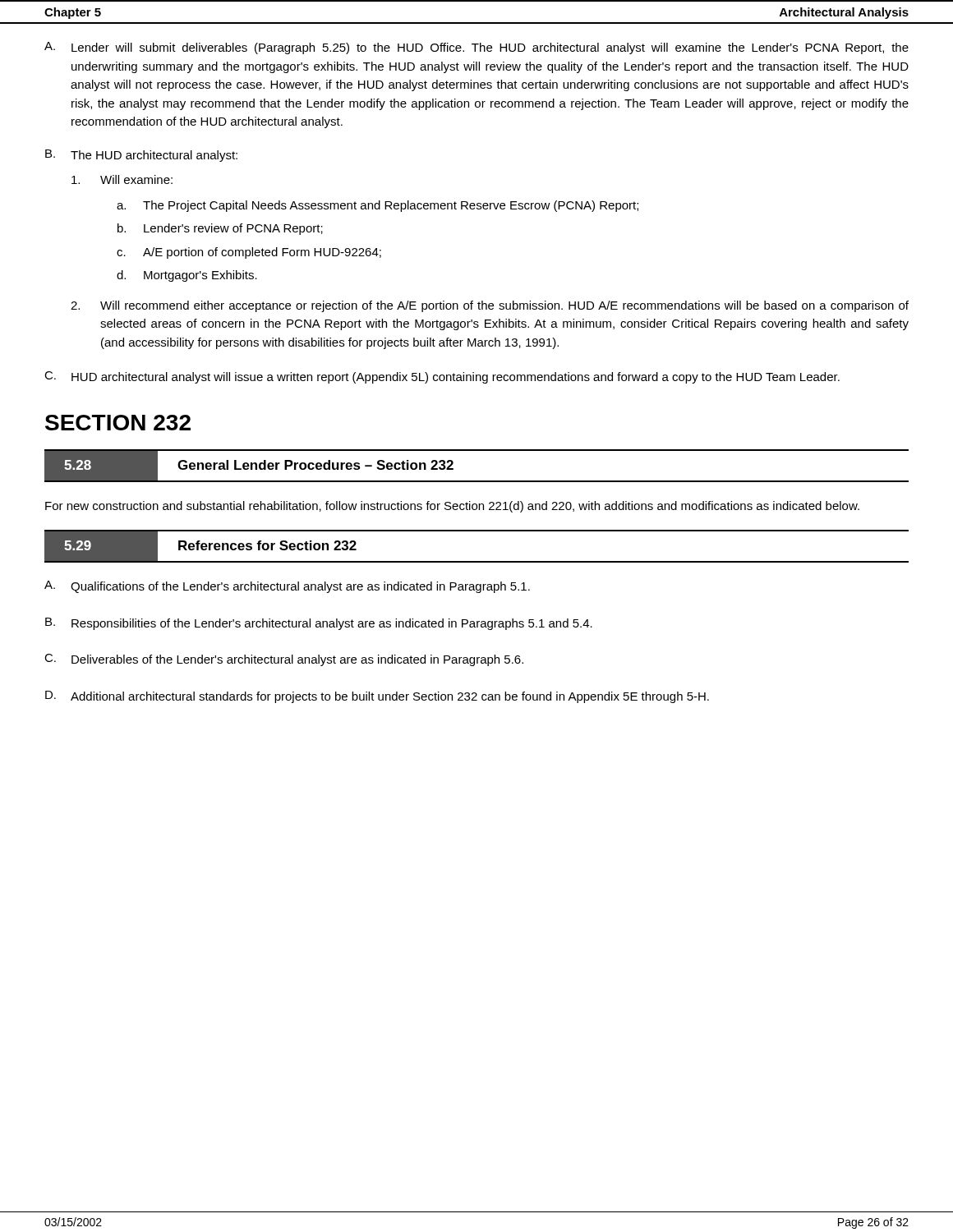Locate the list item that says "D. Additional architectural"
Screen dimensions: 1232x953
476,696
